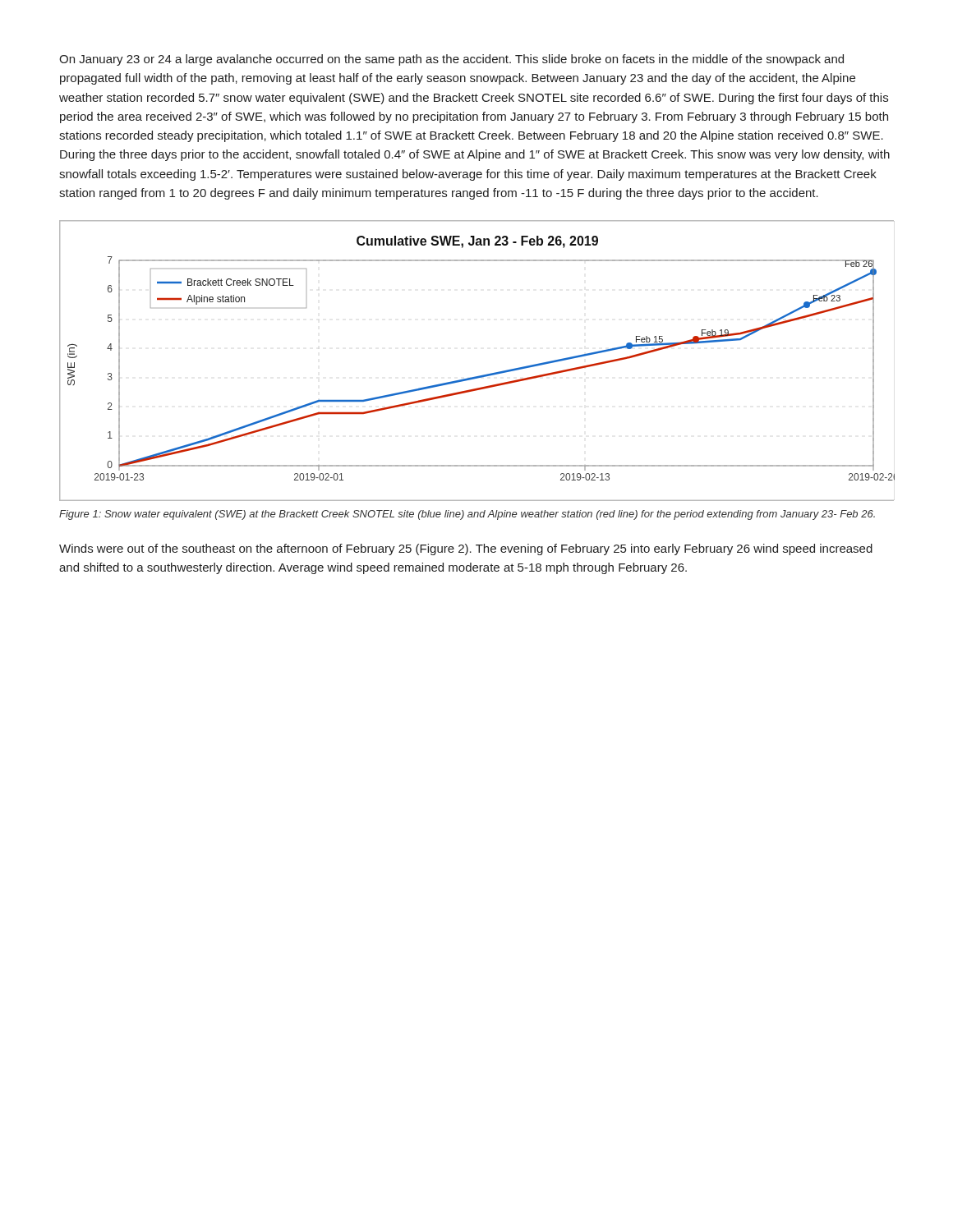
Task: Where is the caption that starts "Figure 1: Snow water equivalent (SWE)"?
Action: [x=468, y=514]
